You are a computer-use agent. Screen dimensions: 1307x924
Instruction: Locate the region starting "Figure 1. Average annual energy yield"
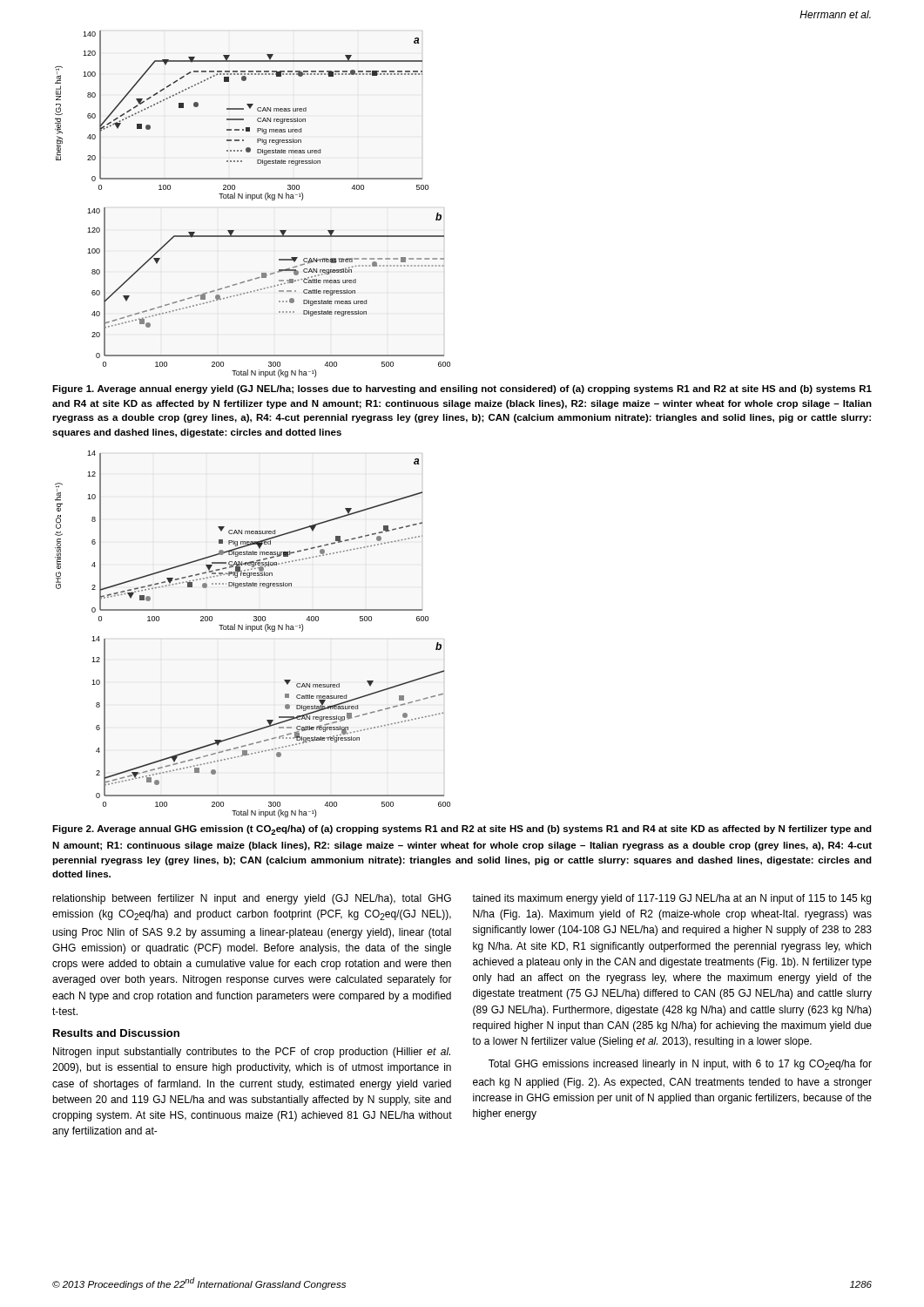point(462,410)
